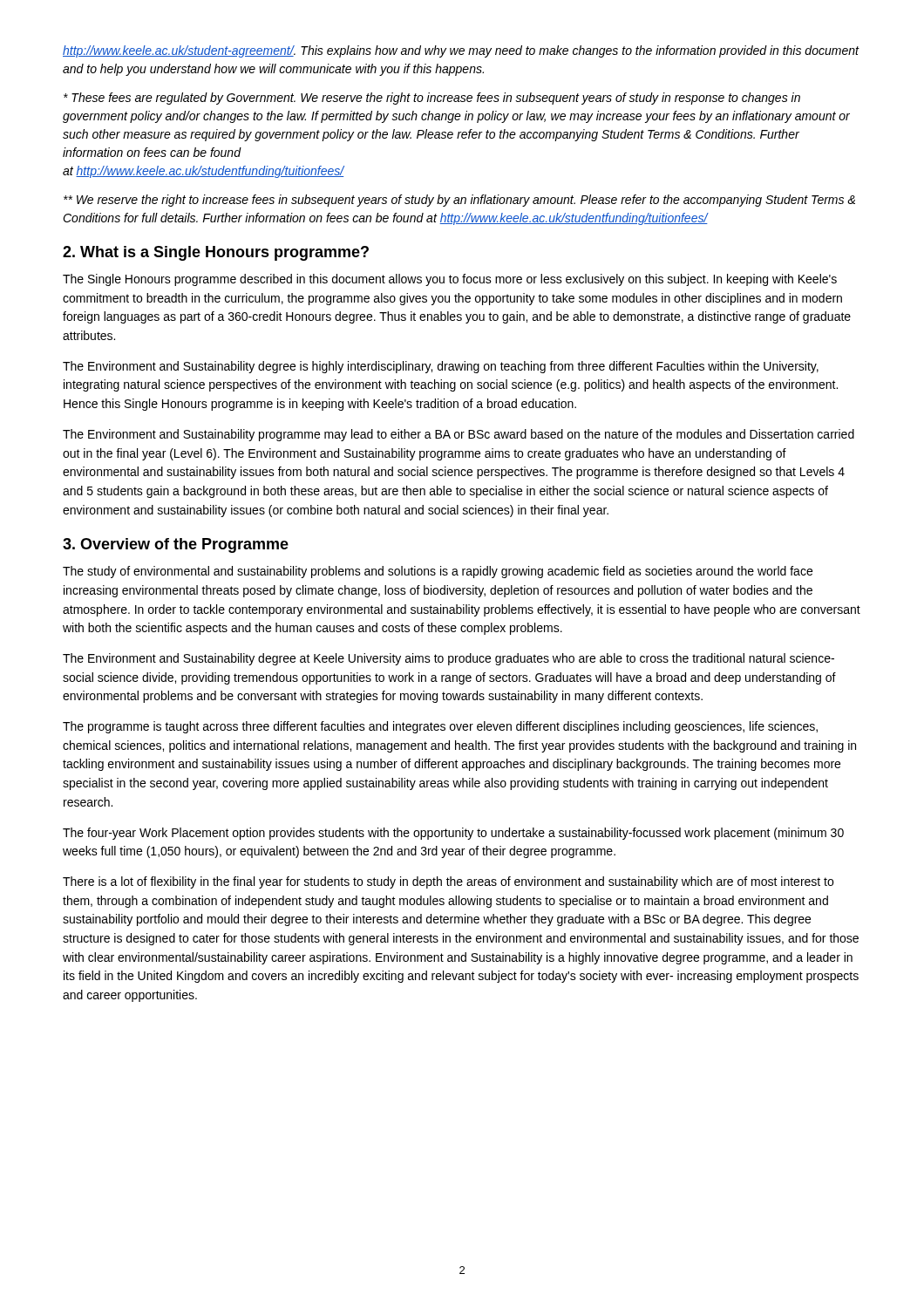Image resolution: width=924 pixels, height=1308 pixels.
Task: Select the section header with the text "3. Overview of the Programme"
Action: click(x=176, y=545)
